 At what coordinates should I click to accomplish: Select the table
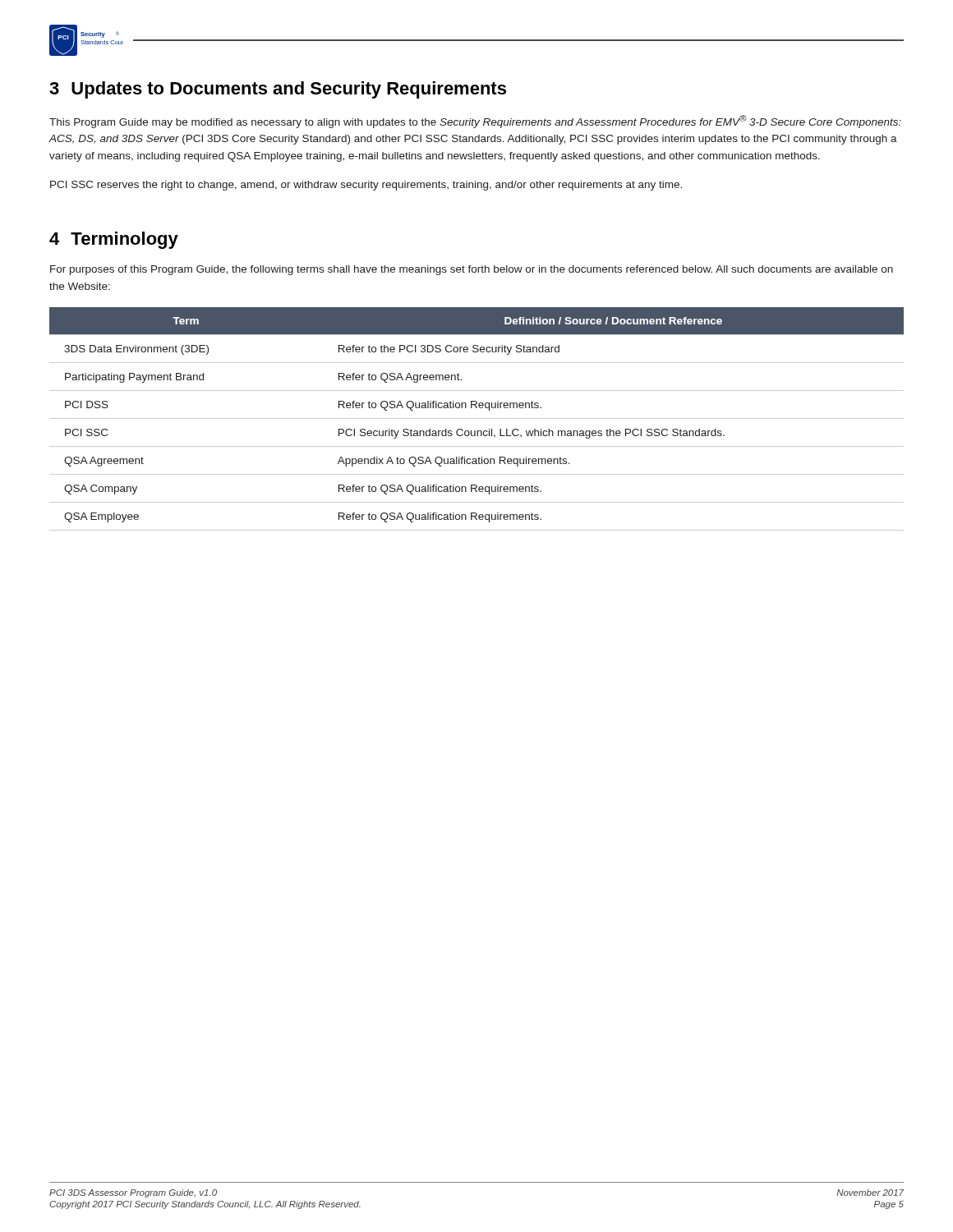tap(476, 419)
